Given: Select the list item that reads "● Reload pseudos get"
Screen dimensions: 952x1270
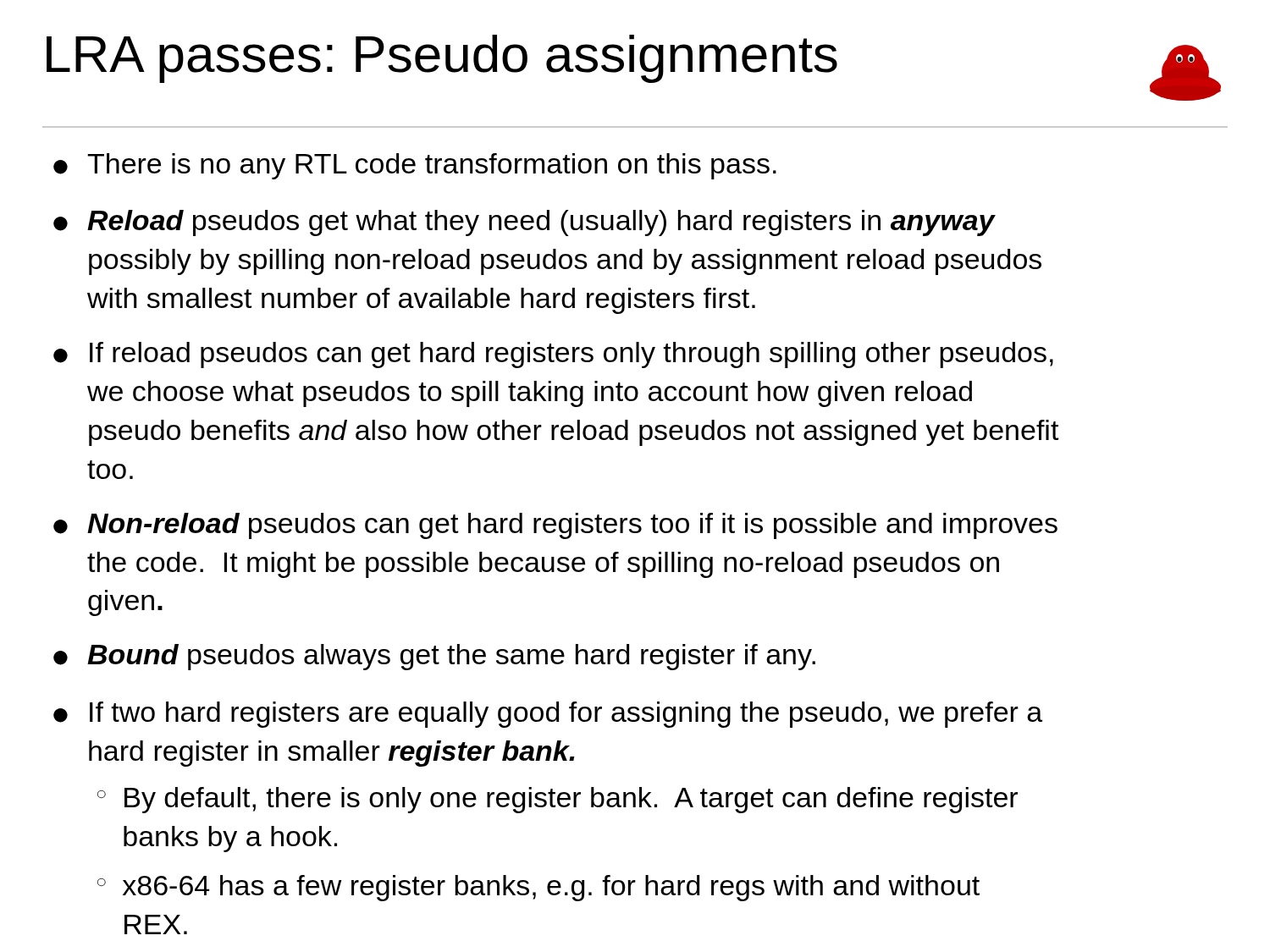Looking at the screenshot, I should (635, 260).
